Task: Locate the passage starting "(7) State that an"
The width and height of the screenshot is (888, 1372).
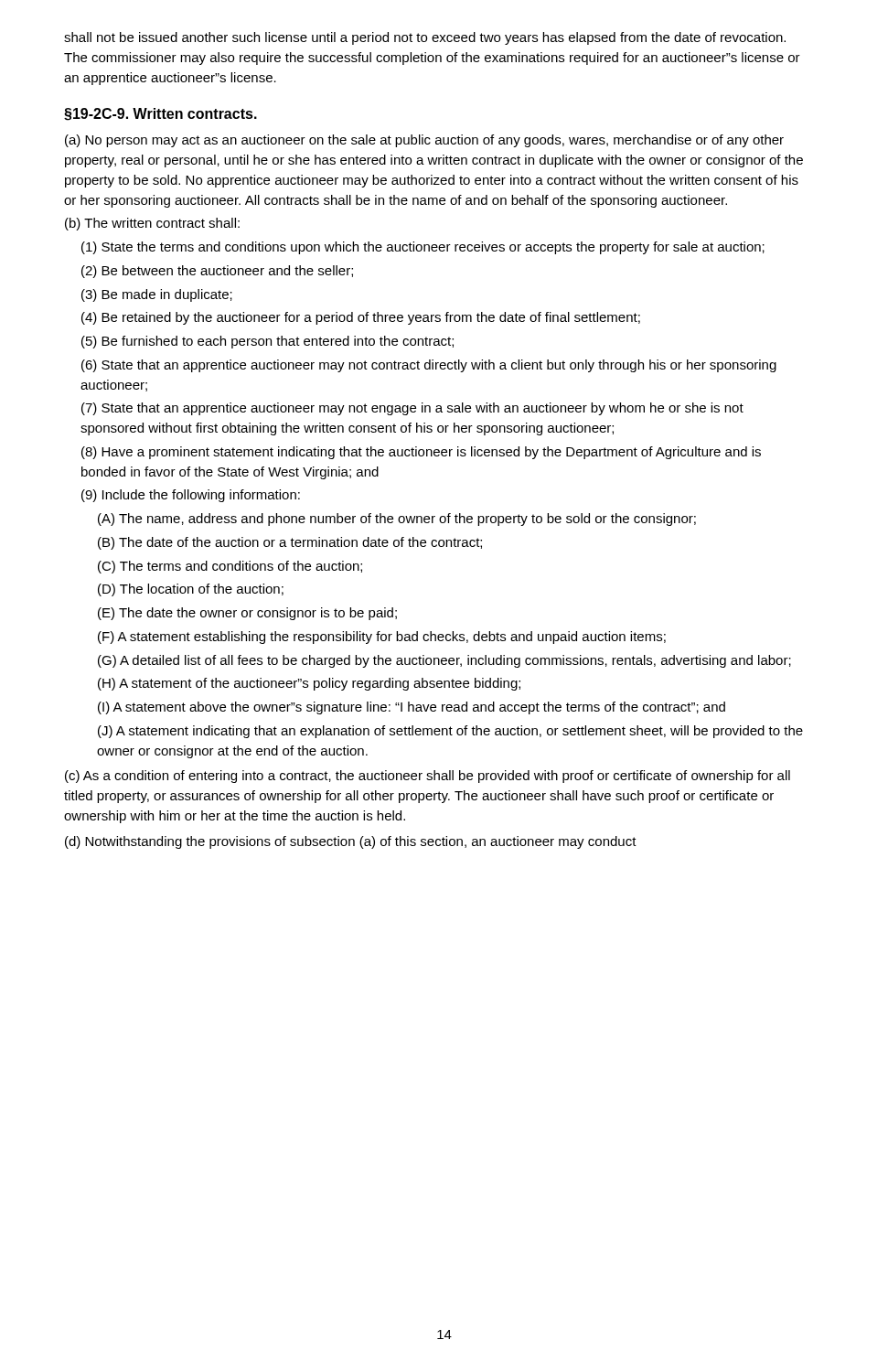Action: click(412, 418)
